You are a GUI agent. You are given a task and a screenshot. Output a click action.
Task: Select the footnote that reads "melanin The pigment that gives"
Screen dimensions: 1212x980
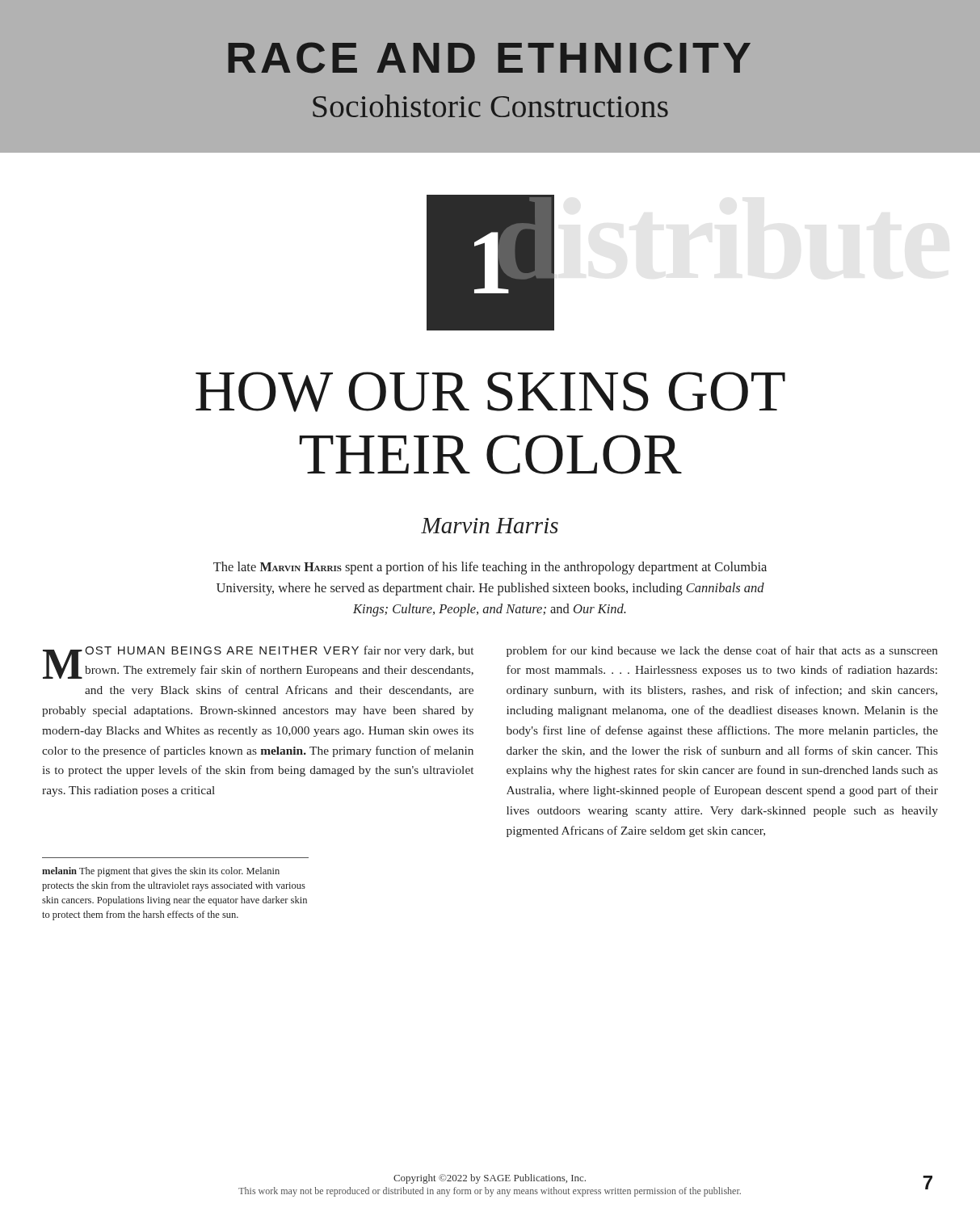[175, 893]
